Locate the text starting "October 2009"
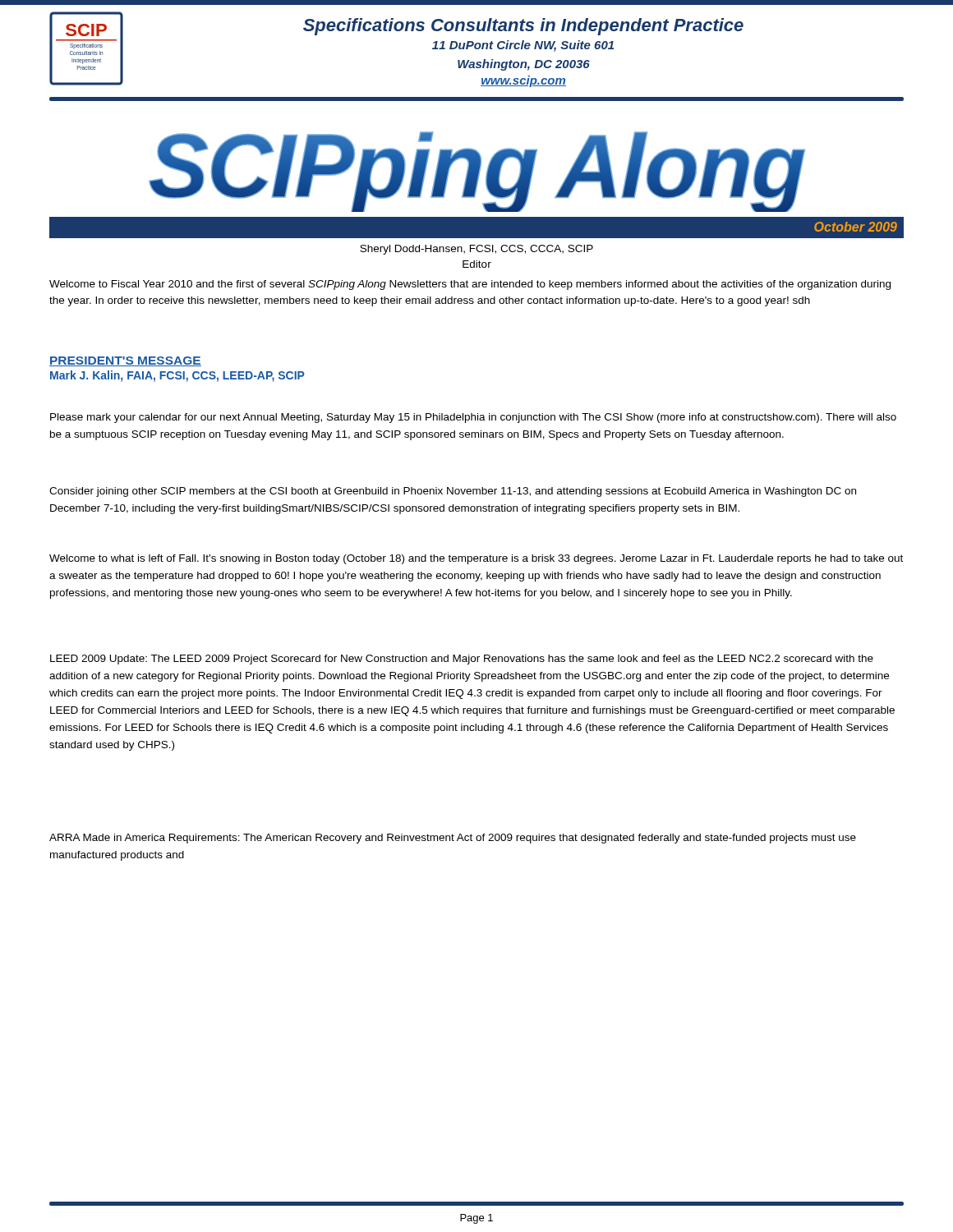This screenshot has height=1232, width=953. 856,228
